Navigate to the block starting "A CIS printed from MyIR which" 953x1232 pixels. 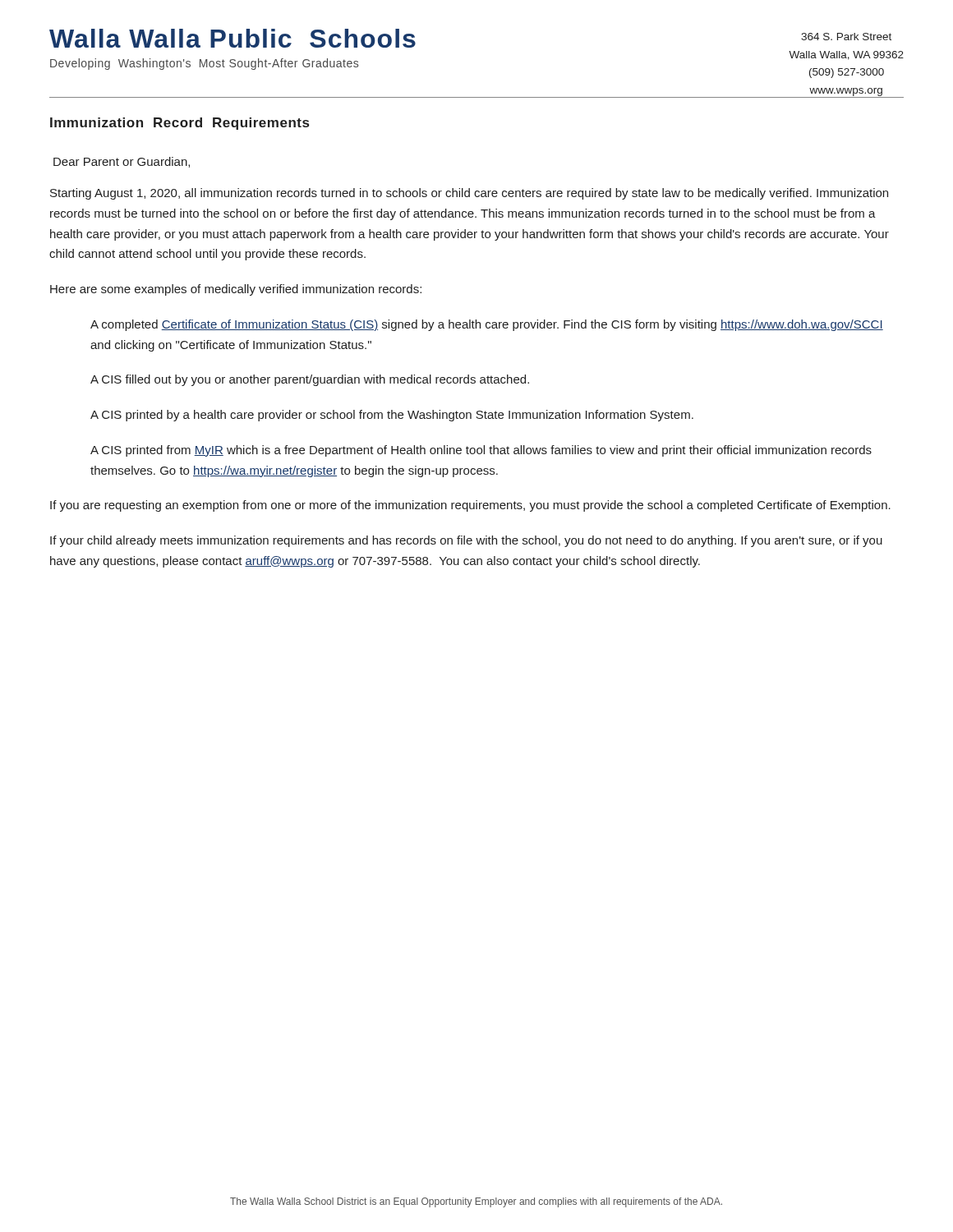click(481, 460)
